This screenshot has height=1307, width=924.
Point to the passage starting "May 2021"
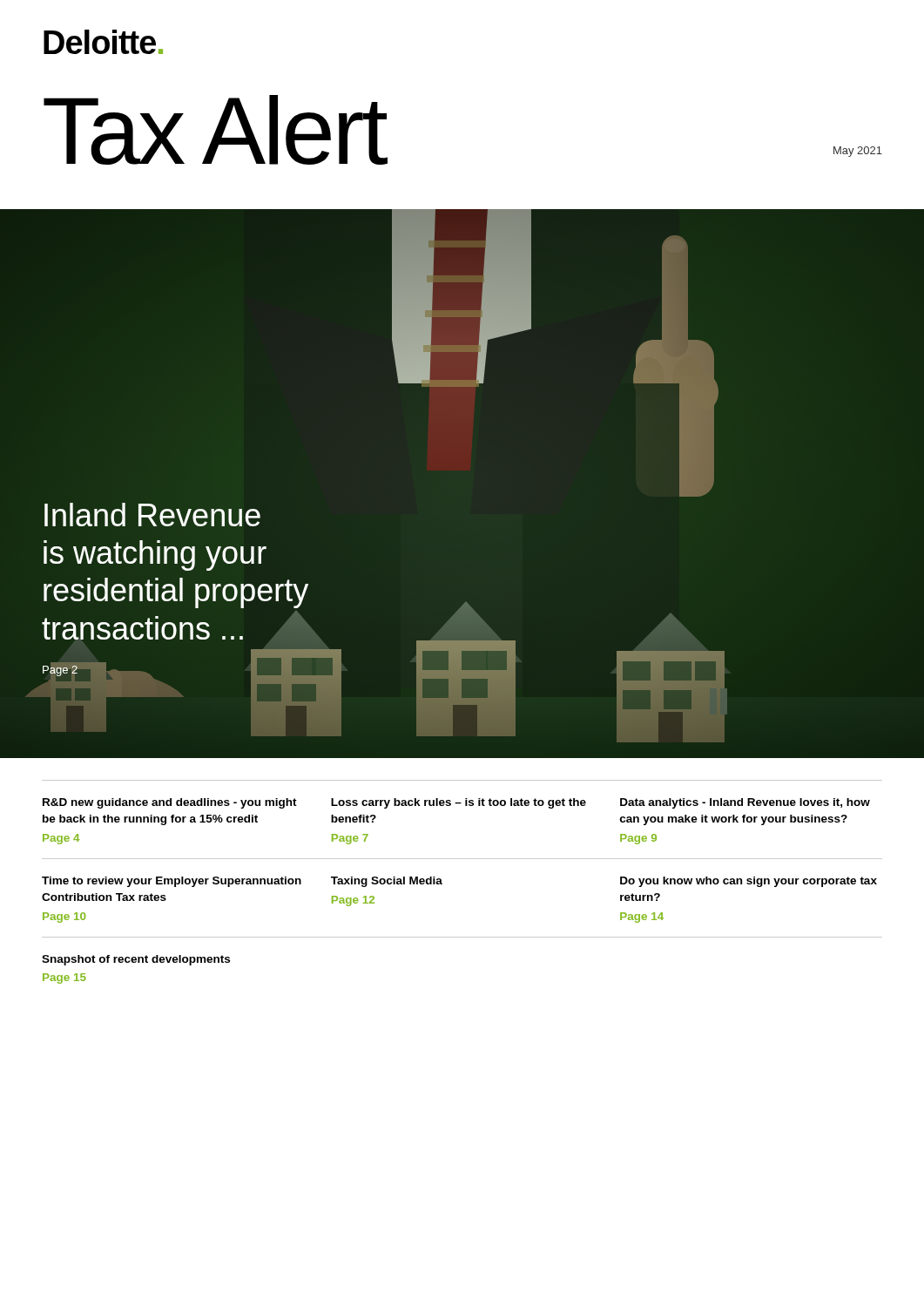[x=857, y=150]
